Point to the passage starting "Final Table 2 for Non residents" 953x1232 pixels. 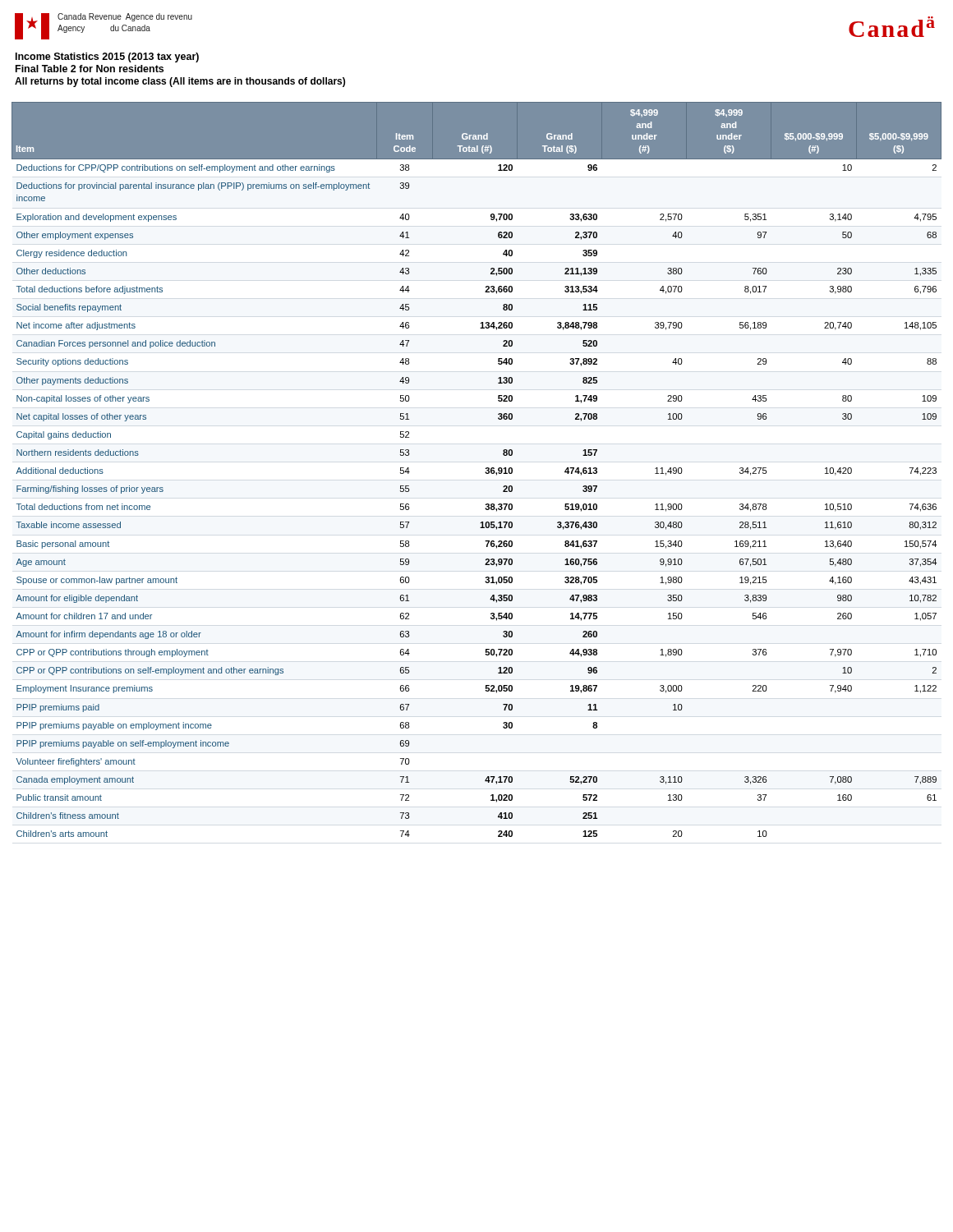(89, 69)
